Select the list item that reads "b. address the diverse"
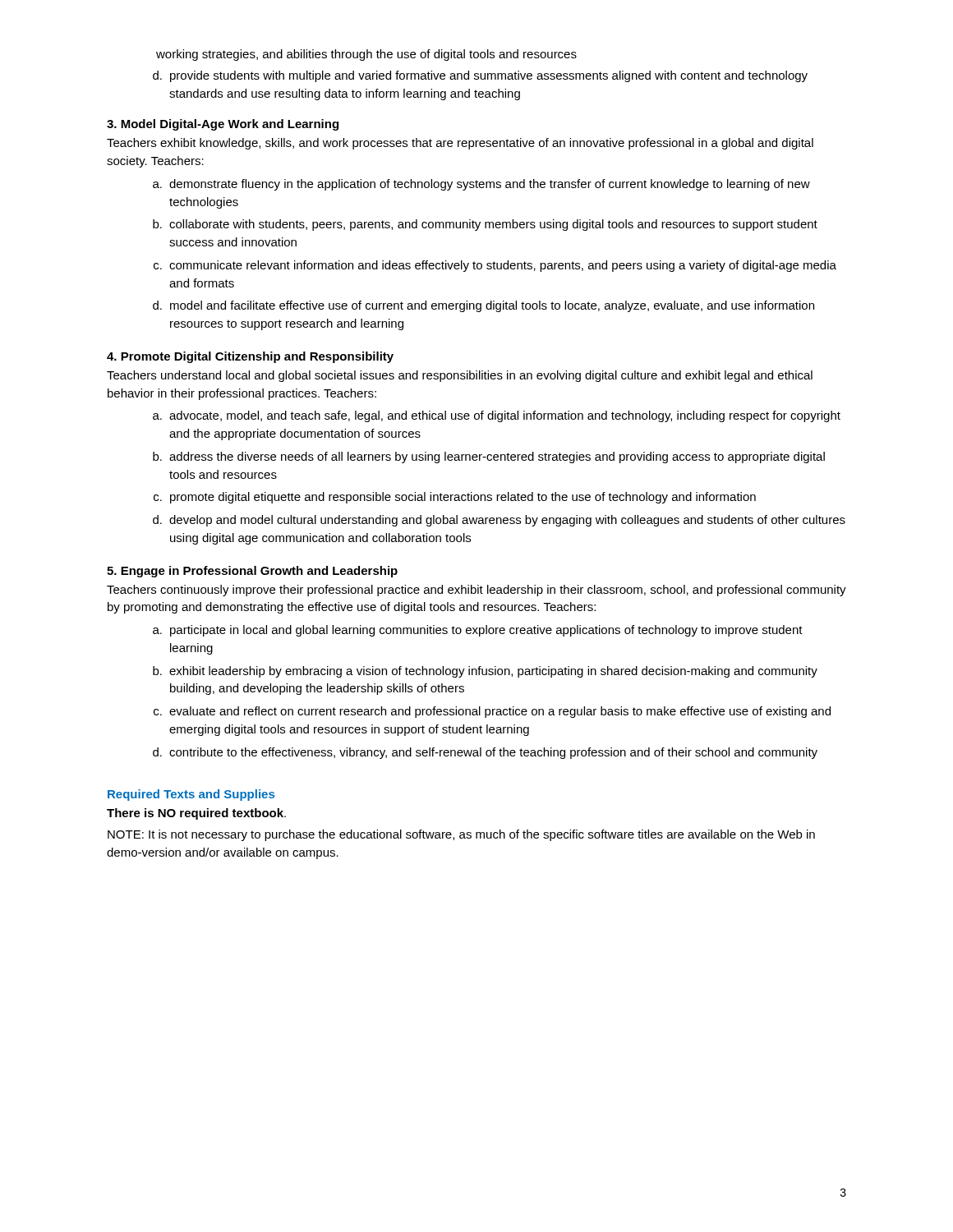This screenshot has width=953, height=1232. pyautogui.click(x=493, y=465)
